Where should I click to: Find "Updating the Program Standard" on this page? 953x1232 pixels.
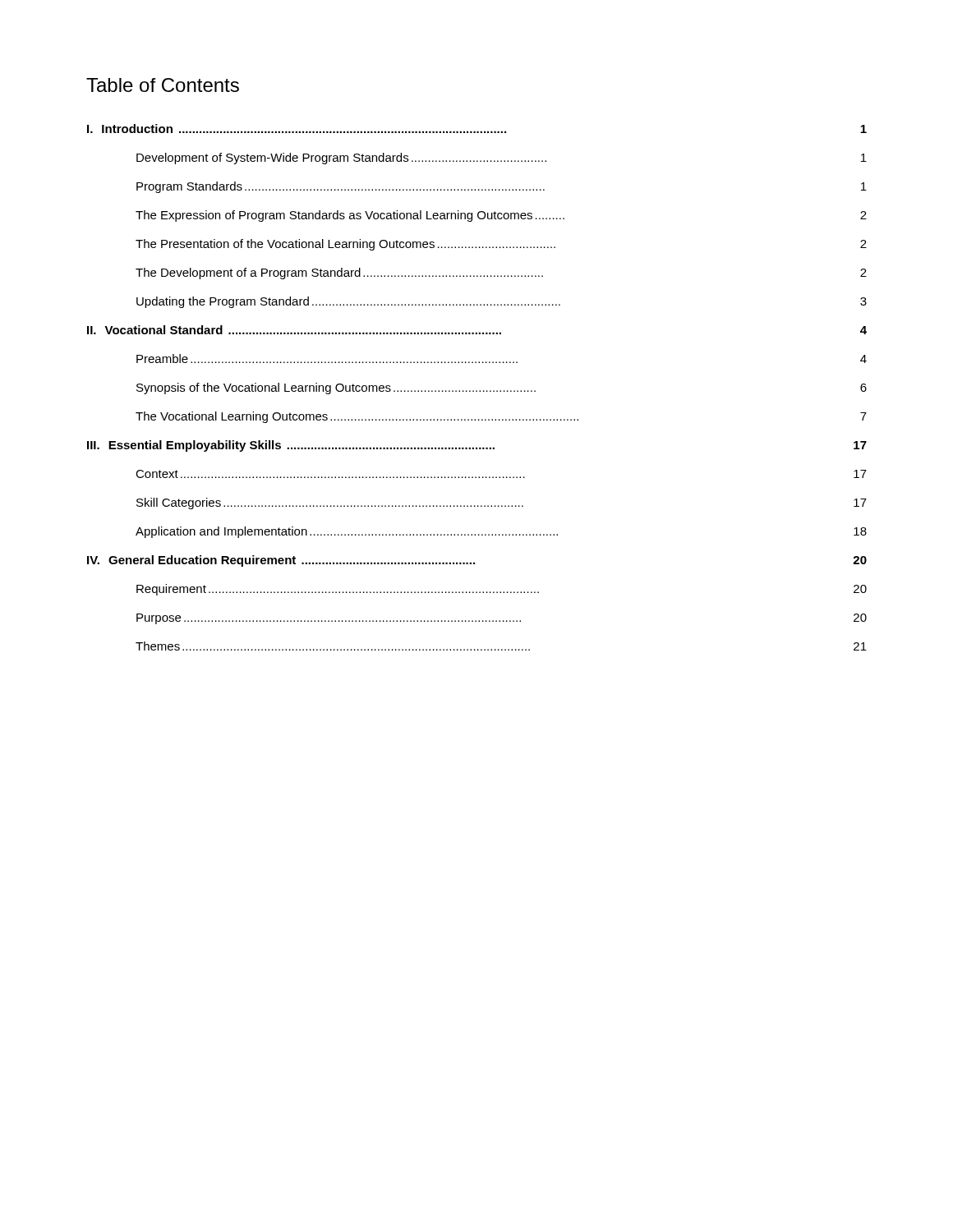tap(476, 301)
